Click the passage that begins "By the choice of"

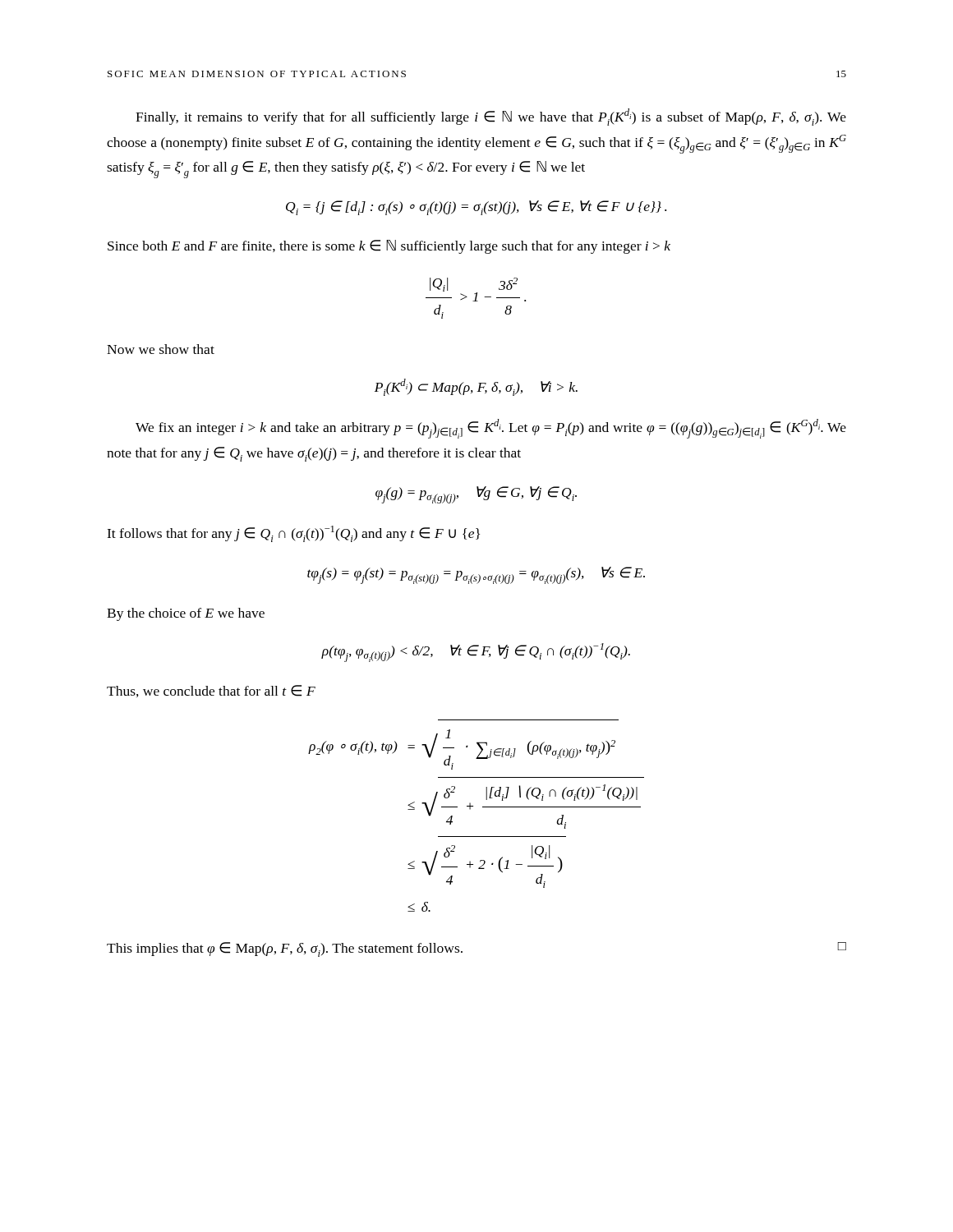coord(186,613)
